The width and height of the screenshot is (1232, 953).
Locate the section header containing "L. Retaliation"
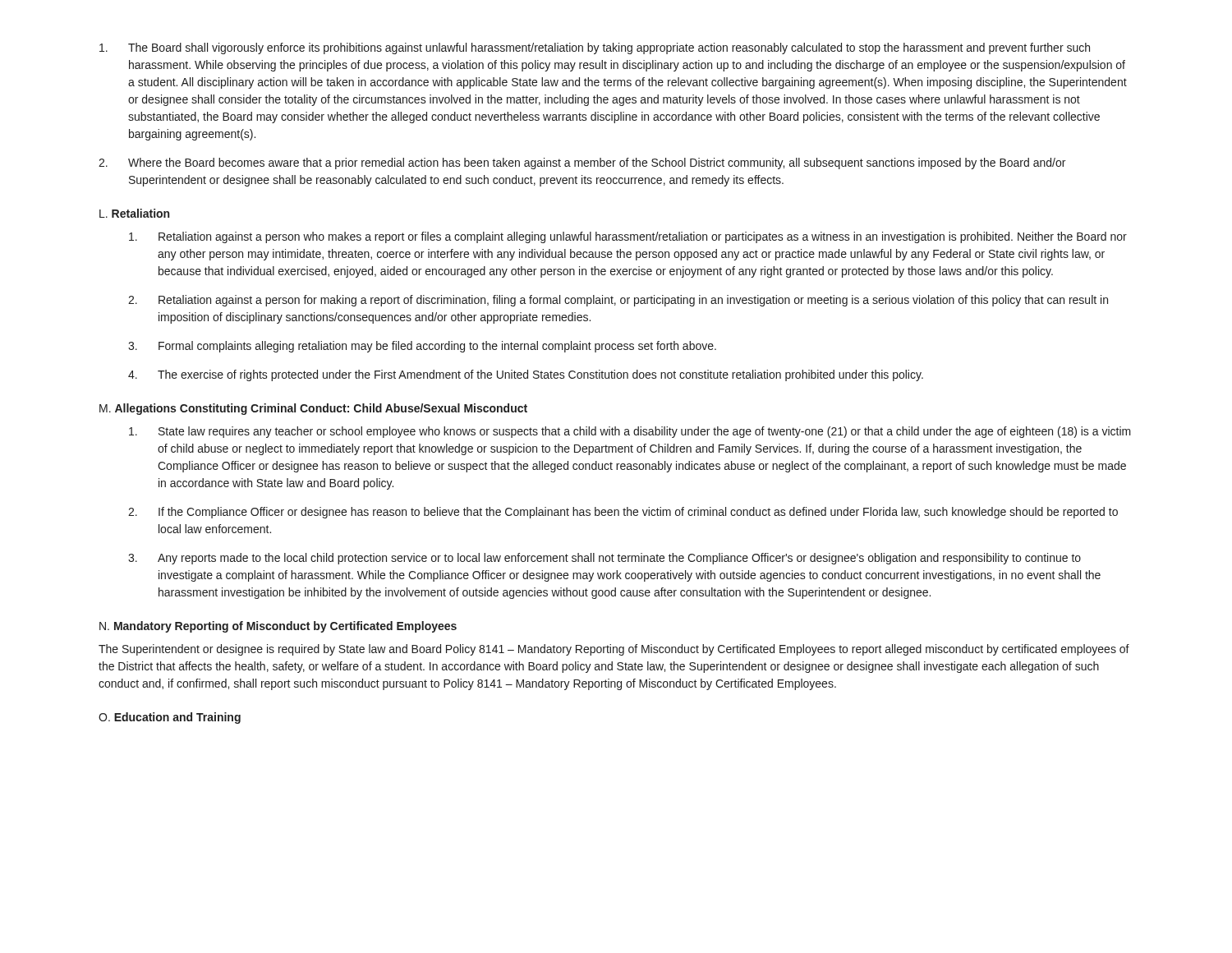point(134,214)
